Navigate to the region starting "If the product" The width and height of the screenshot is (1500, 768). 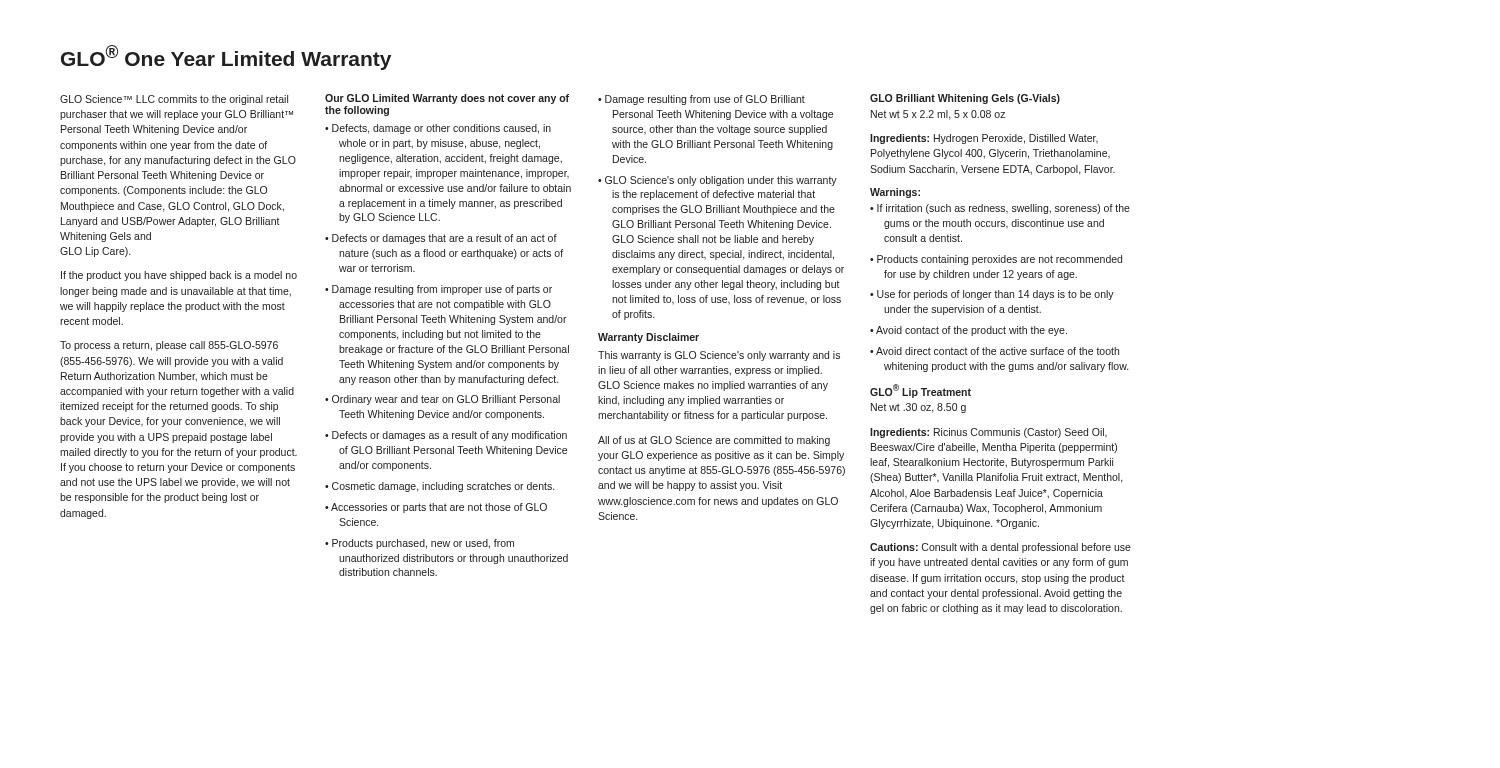pos(180,299)
